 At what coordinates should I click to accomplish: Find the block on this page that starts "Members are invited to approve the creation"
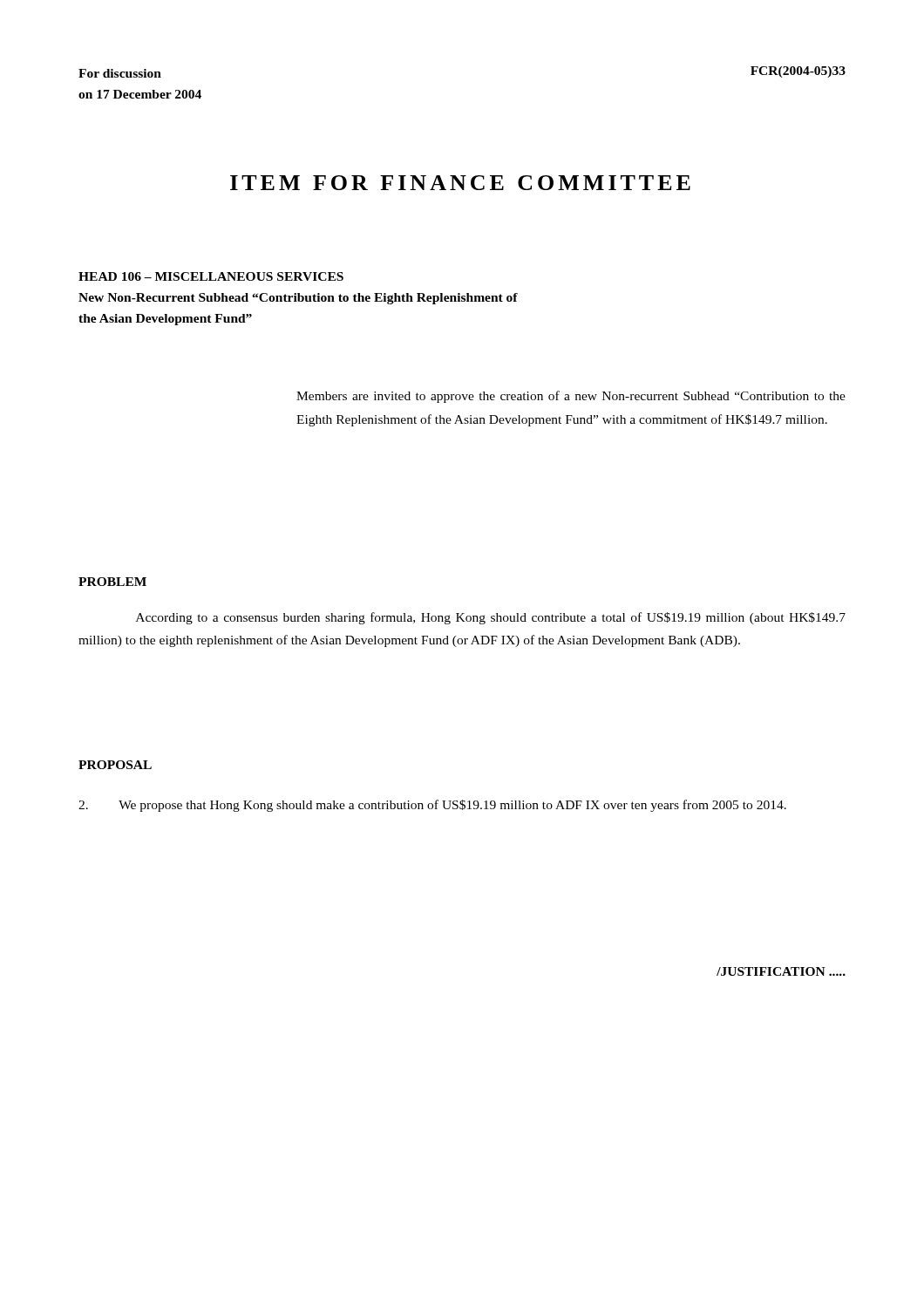point(571,407)
